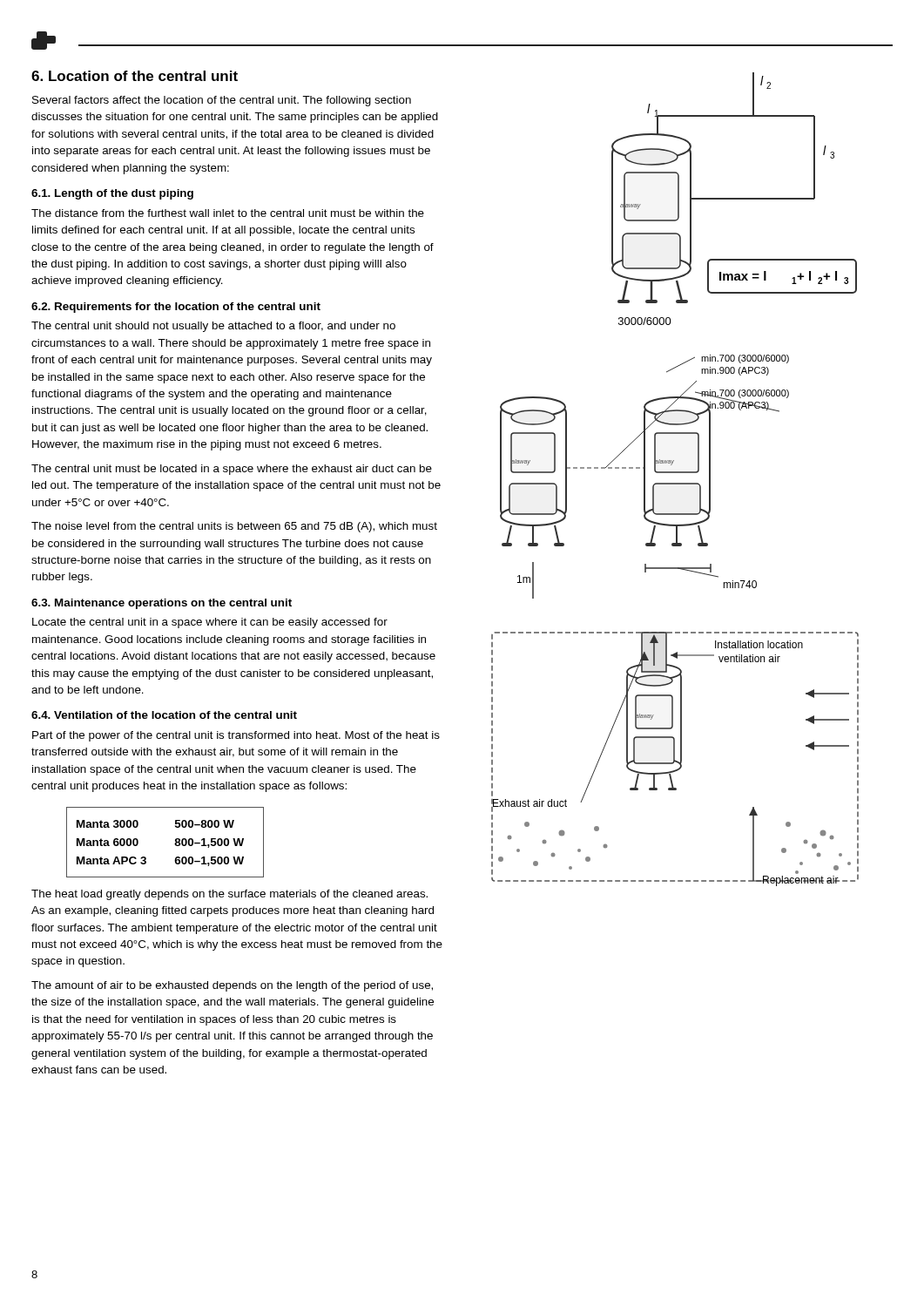This screenshot has height=1307, width=924.
Task: Point to the element starting "The noise level from"
Action: click(x=237, y=551)
